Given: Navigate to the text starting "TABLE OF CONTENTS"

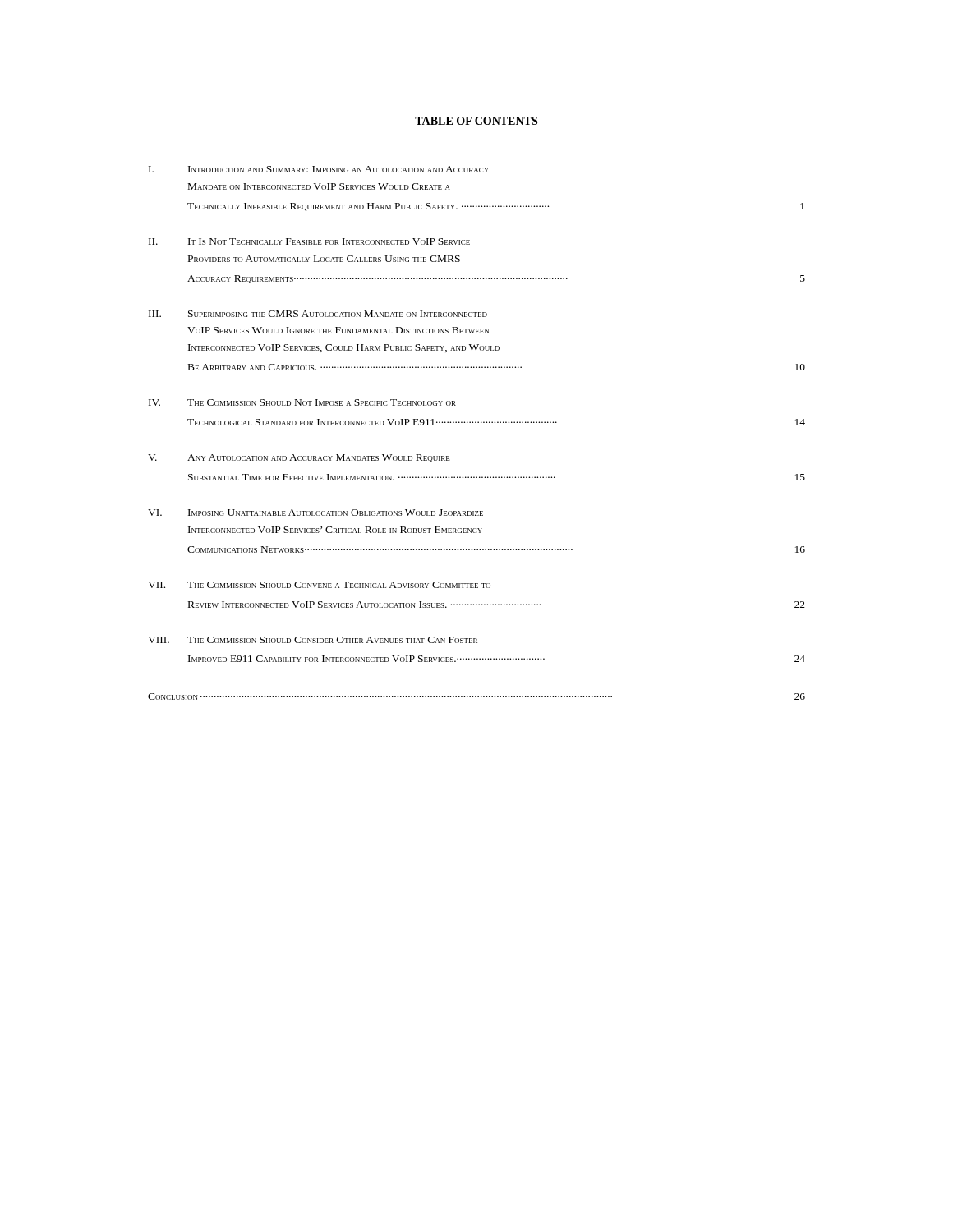Looking at the screenshot, I should pos(476,121).
